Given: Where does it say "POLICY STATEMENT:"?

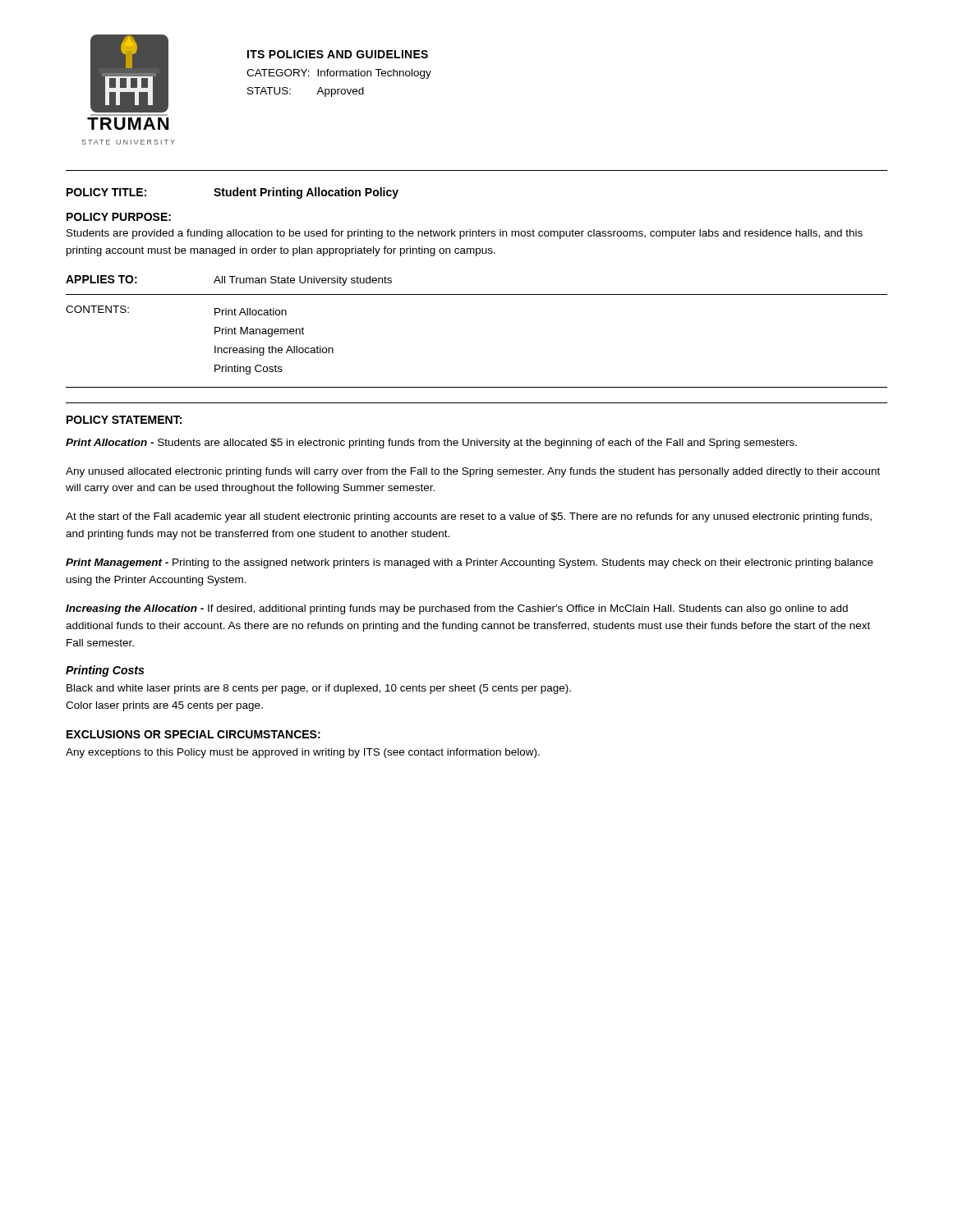Looking at the screenshot, I should [x=124, y=419].
